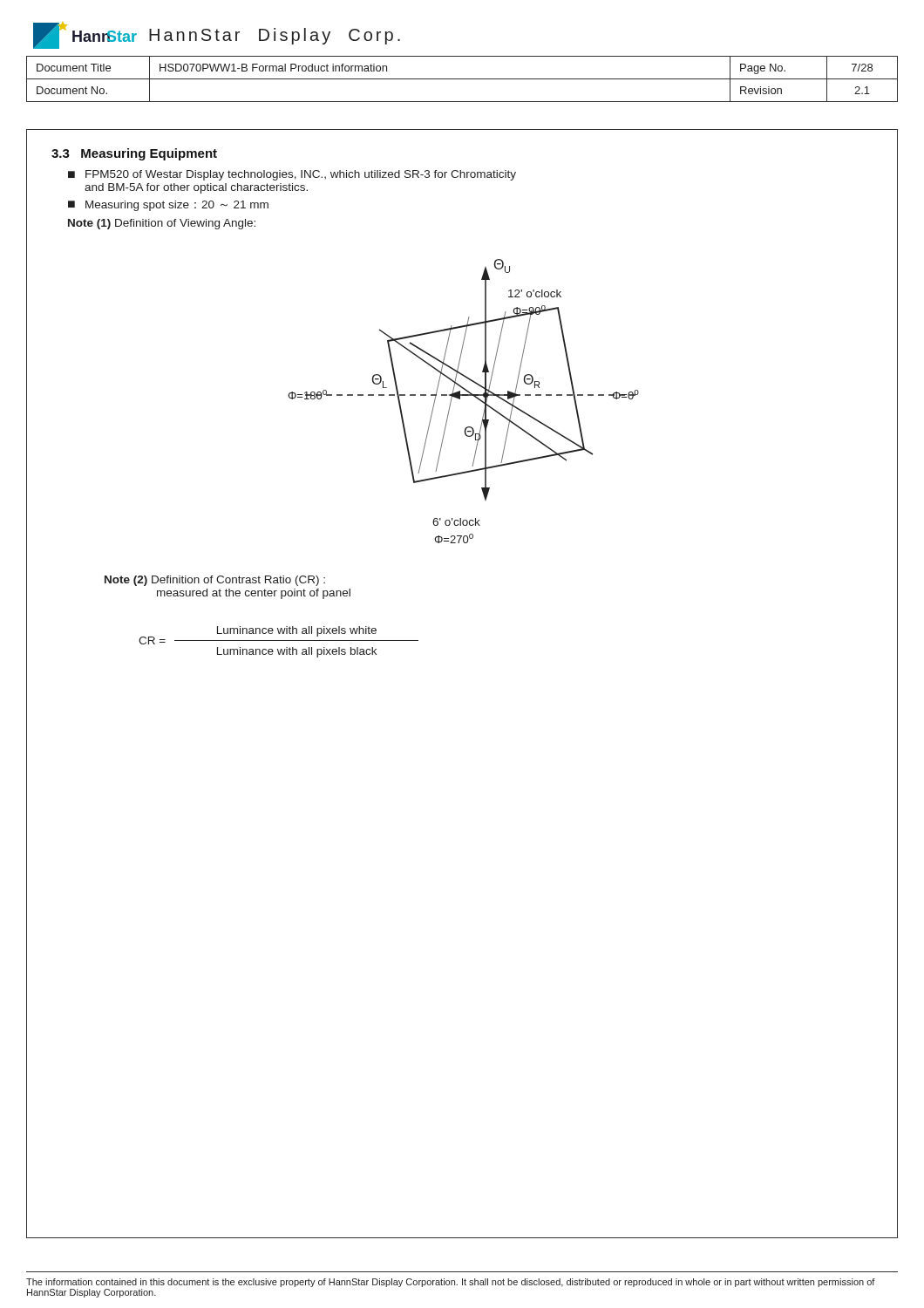The height and width of the screenshot is (1308, 924).
Task: Click on the block starting "Note (1) Definition of Viewing Angle:"
Action: (x=162, y=223)
